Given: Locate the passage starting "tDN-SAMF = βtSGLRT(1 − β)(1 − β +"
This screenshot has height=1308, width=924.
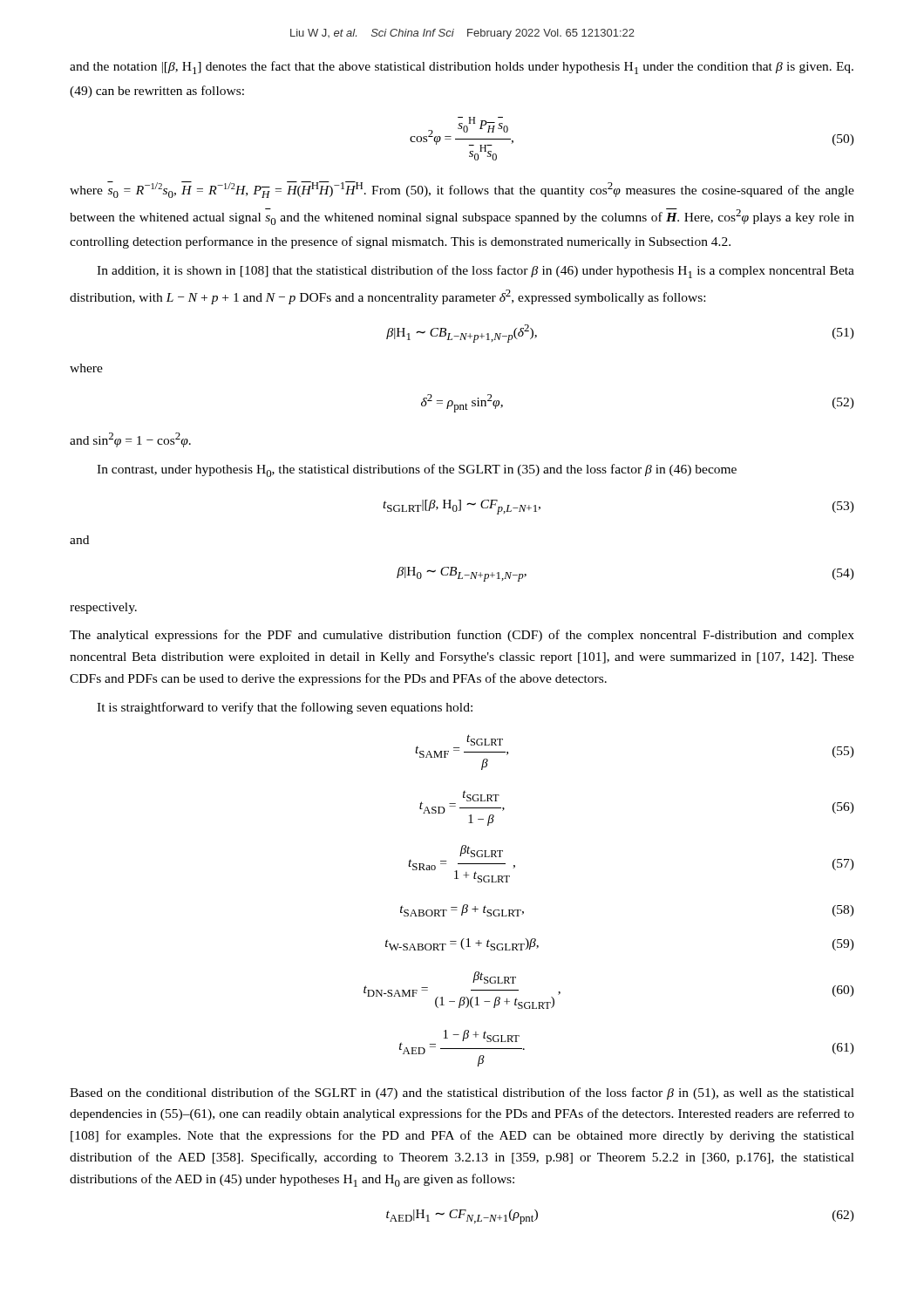Looking at the screenshot, I should point(462,990).
